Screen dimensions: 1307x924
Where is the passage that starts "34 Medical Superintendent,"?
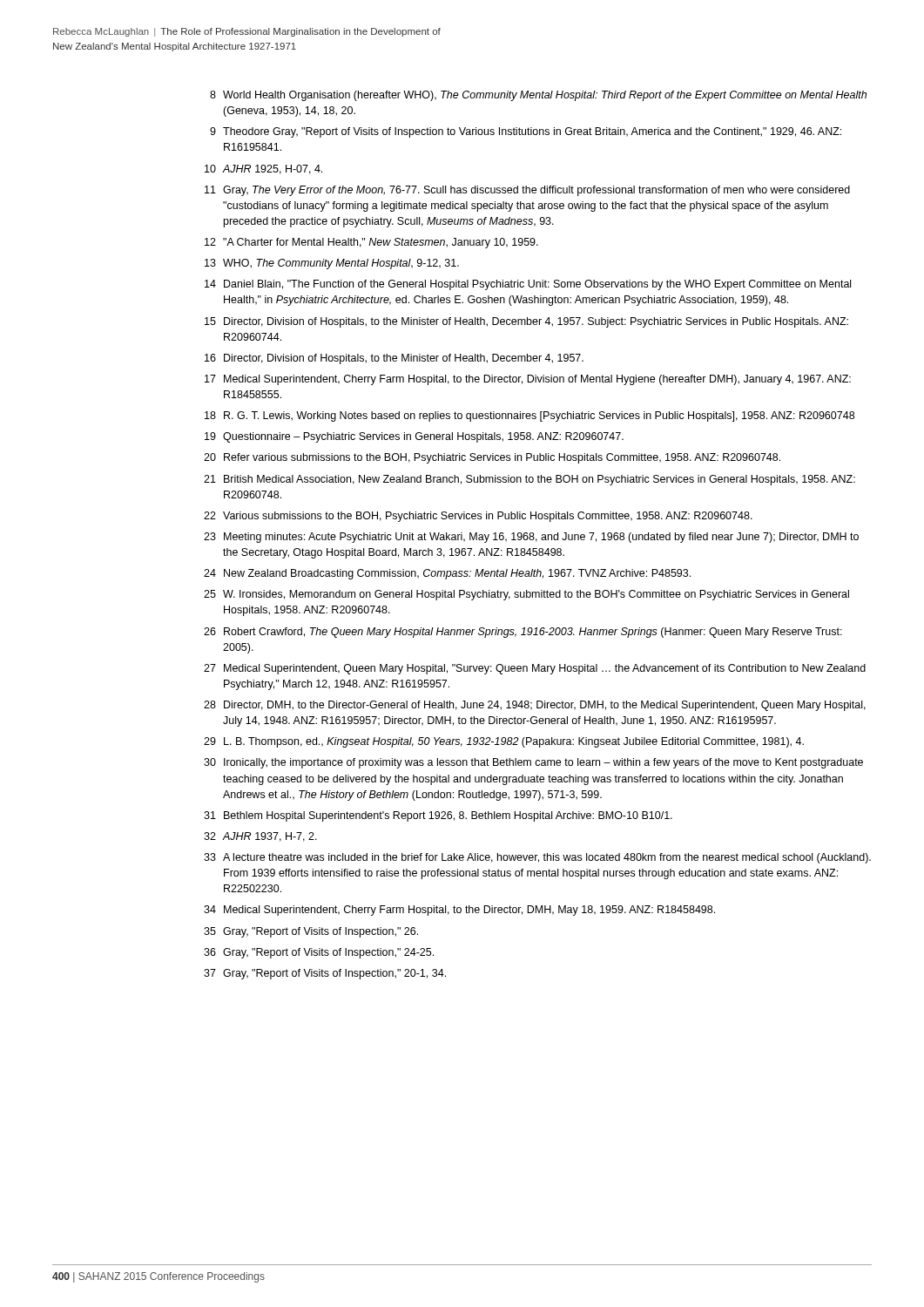pos(454,910)
